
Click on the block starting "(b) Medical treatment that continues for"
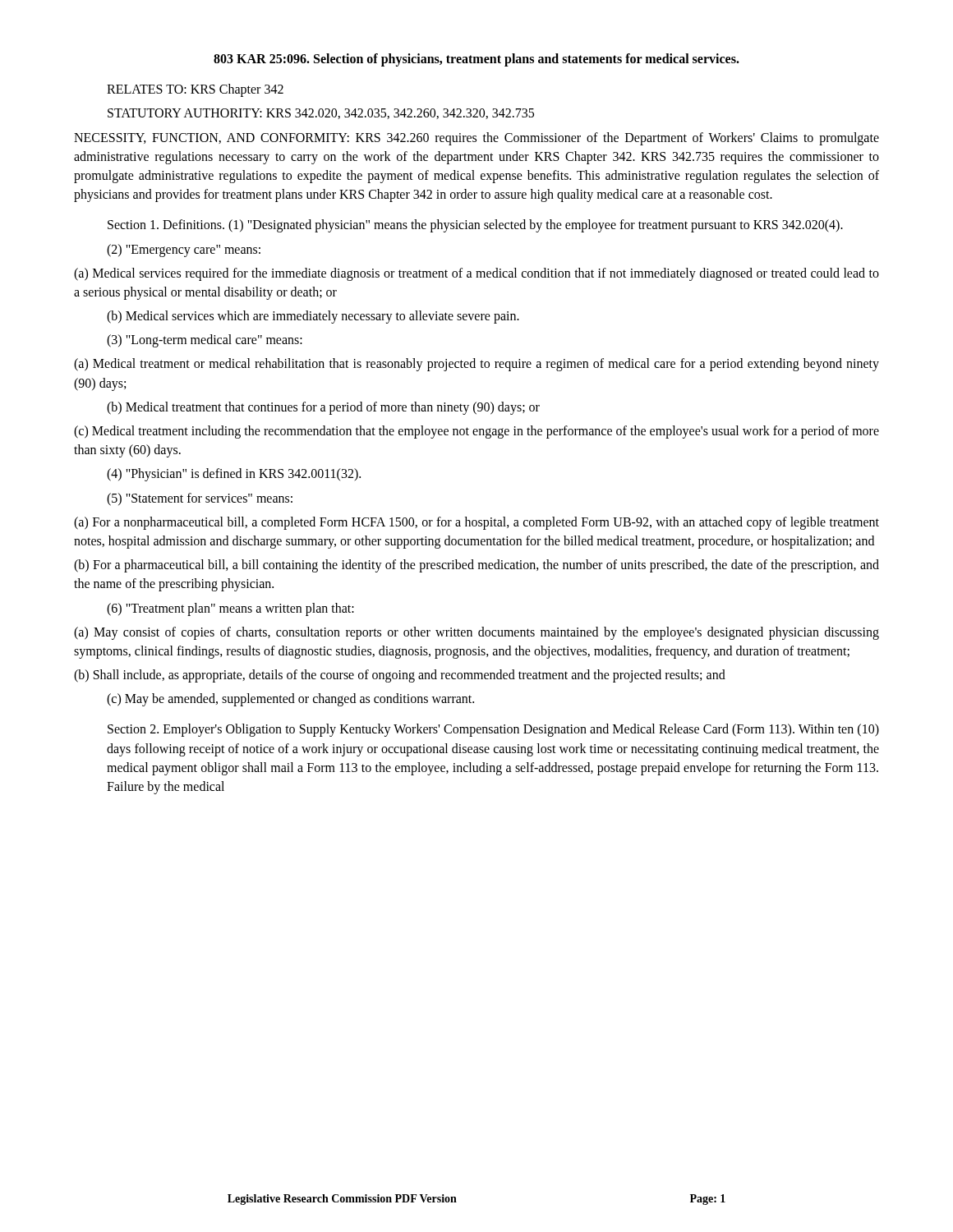pyautogui.click(x=493, y=407)
